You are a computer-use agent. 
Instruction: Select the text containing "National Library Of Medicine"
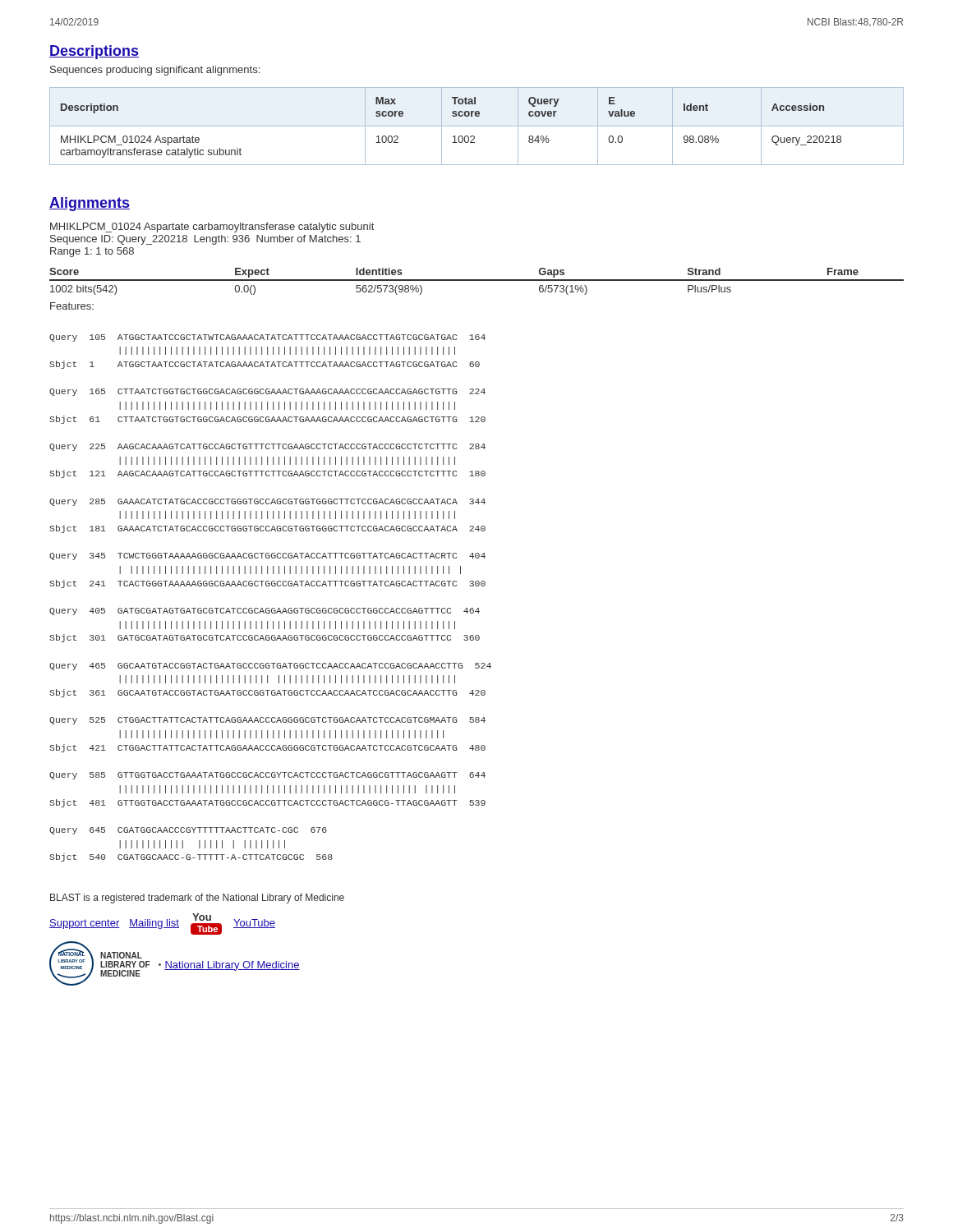tap(232, 964)
